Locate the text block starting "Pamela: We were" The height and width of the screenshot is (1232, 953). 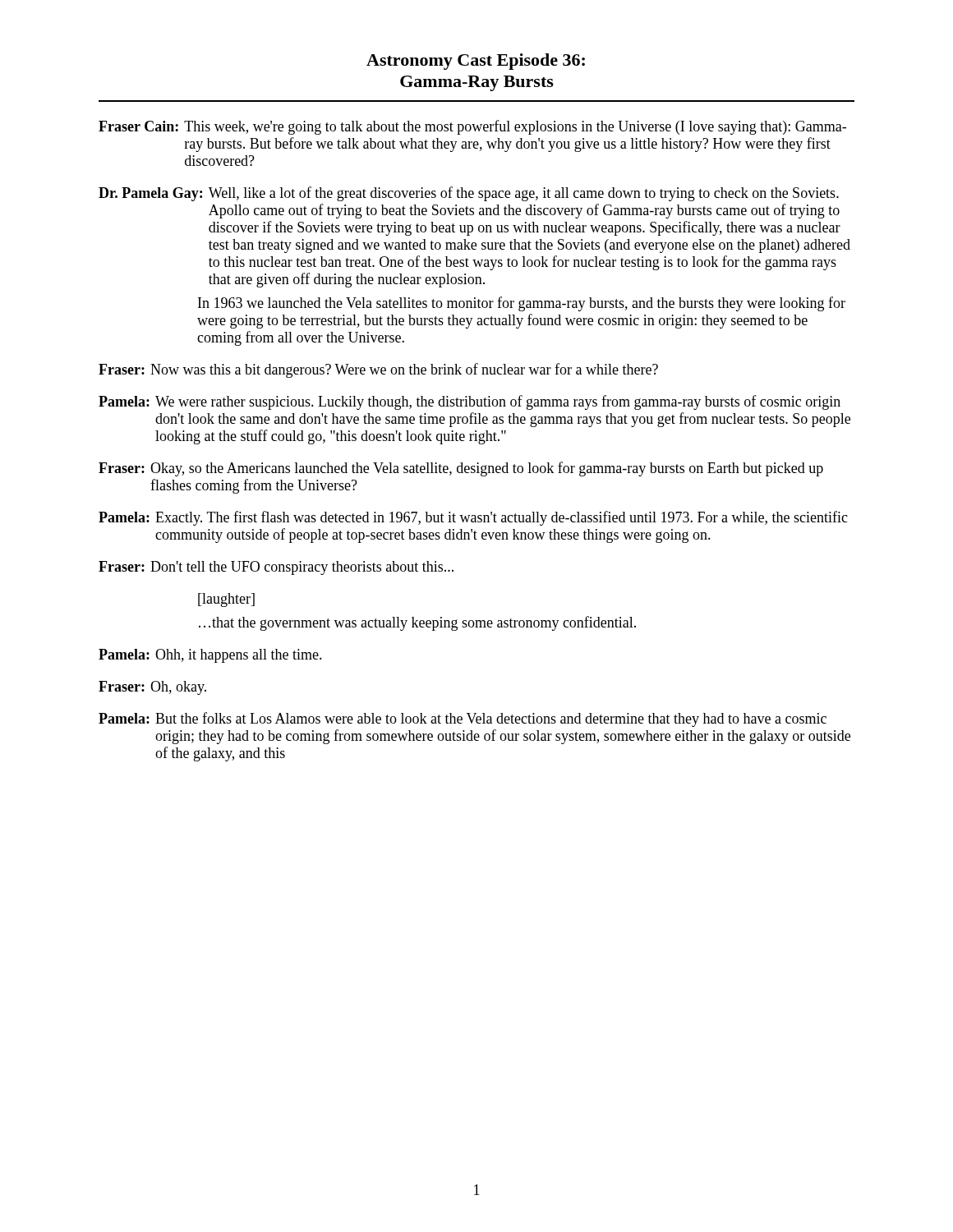tap(476, 419)
